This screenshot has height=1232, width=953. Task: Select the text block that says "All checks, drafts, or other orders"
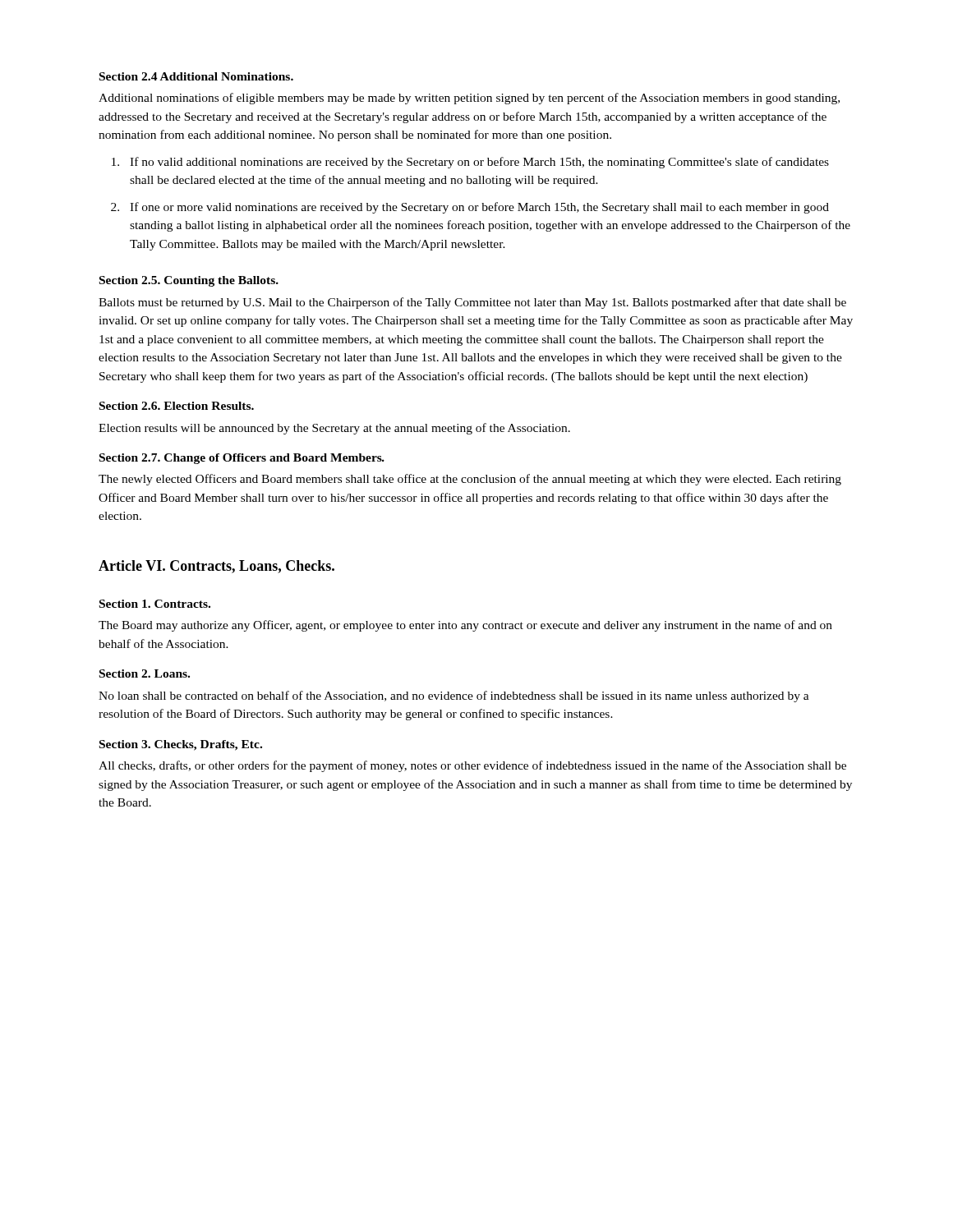tap(476, 784)
